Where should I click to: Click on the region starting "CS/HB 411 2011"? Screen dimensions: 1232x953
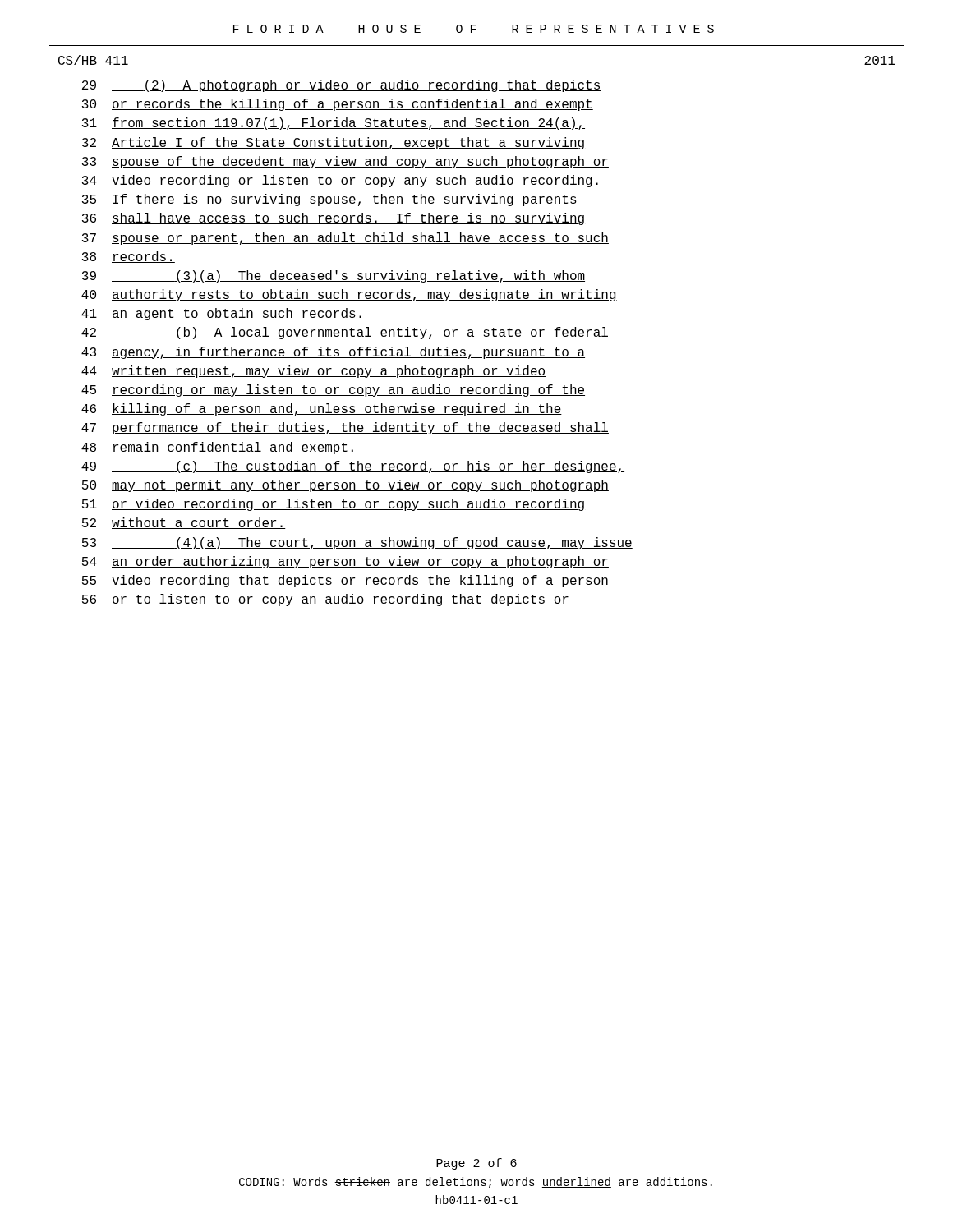pyautogui.click(x=93, y=60)
